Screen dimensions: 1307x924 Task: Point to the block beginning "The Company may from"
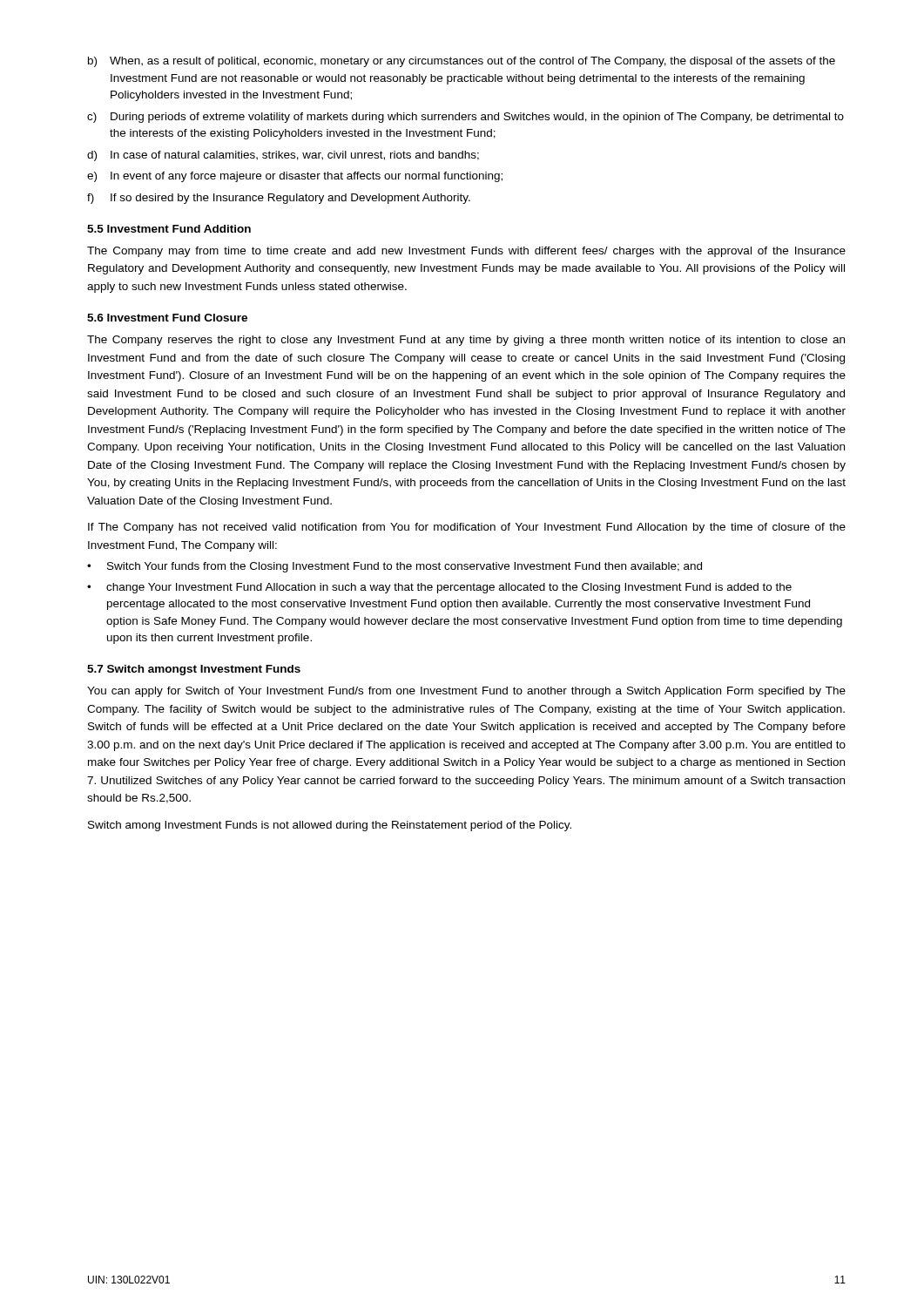[466, 268]
